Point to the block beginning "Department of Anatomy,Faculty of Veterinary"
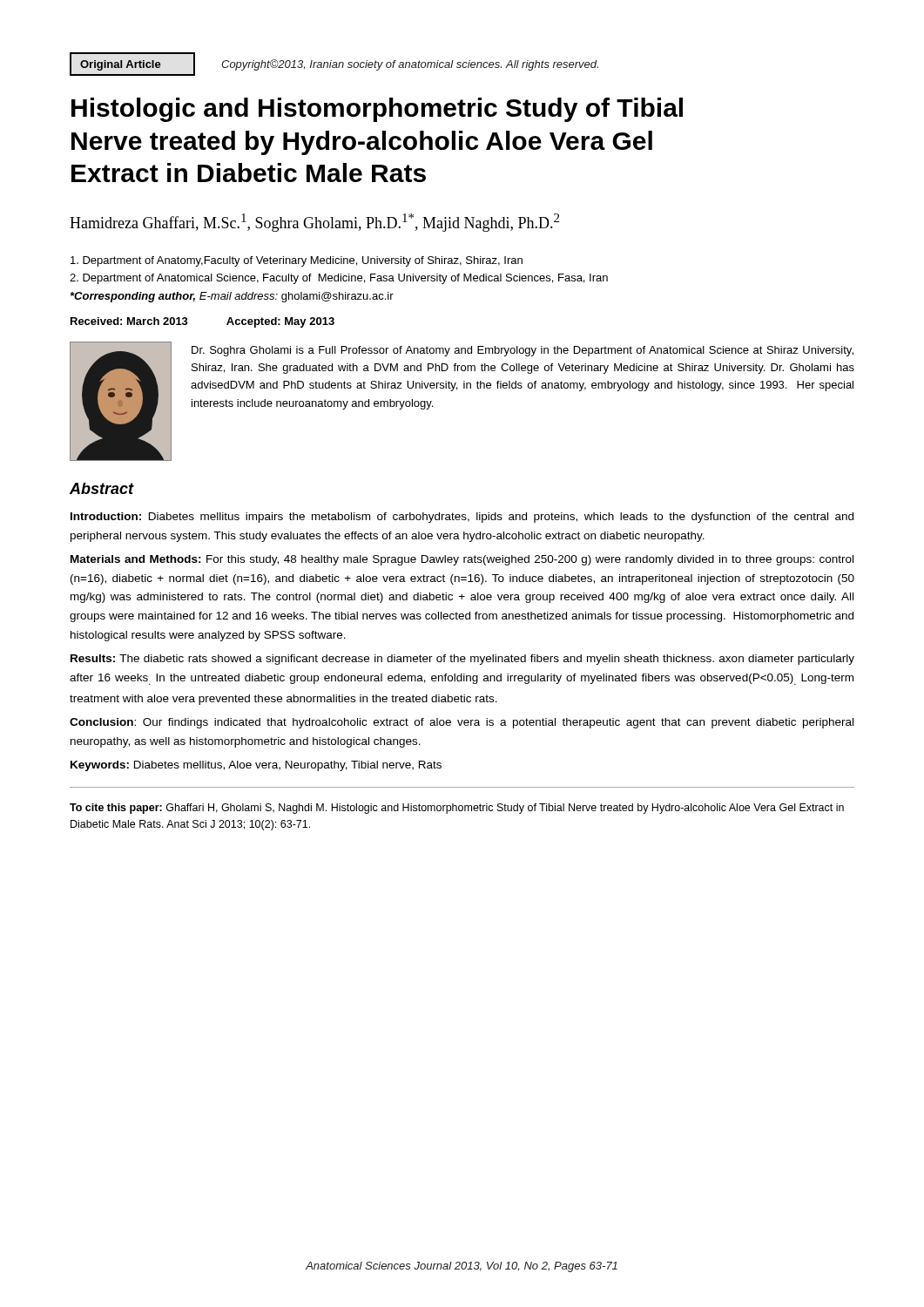This screenshot has width=924, height=1307. [296, 260]
